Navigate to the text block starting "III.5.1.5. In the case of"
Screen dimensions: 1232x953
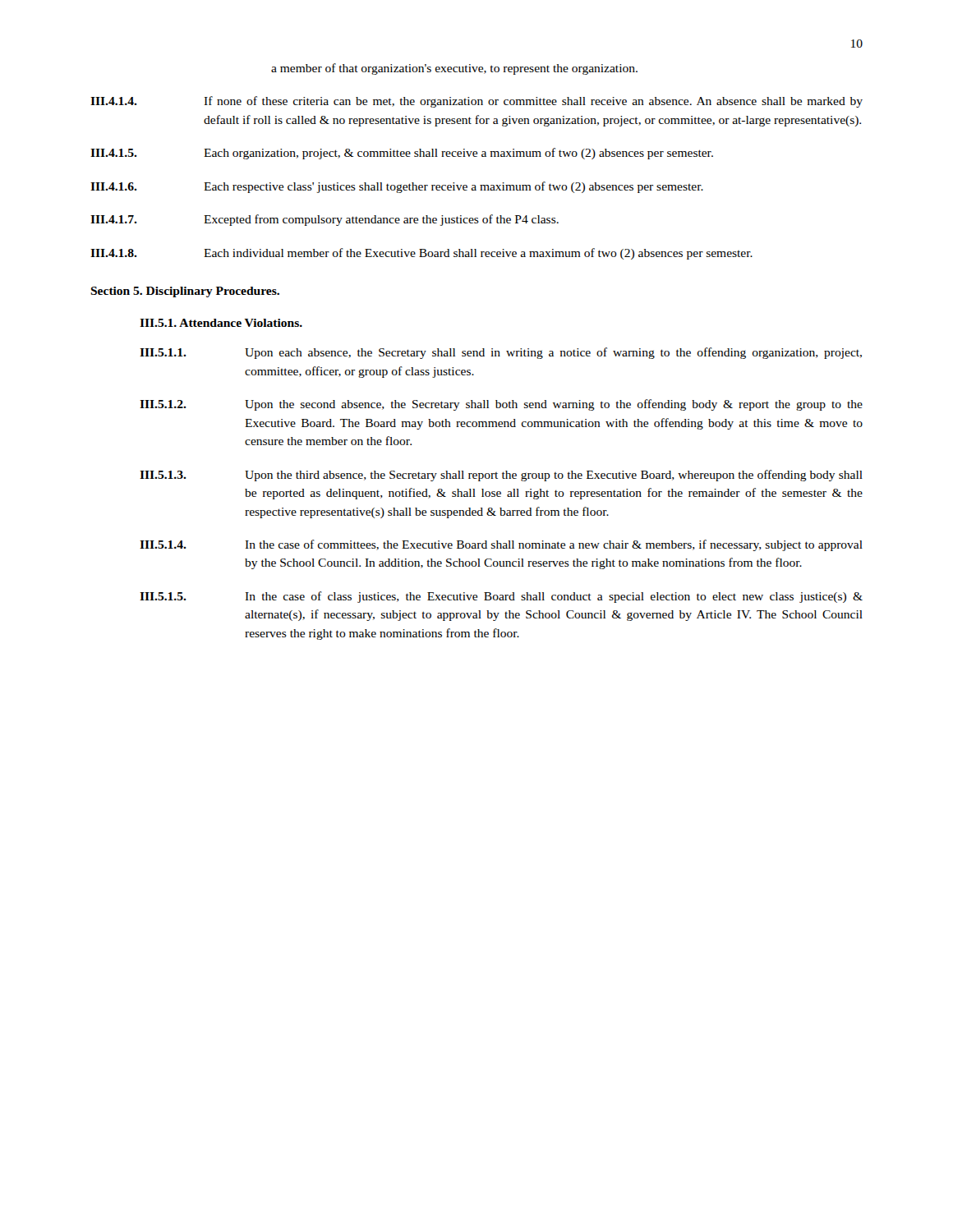point(501,615)
